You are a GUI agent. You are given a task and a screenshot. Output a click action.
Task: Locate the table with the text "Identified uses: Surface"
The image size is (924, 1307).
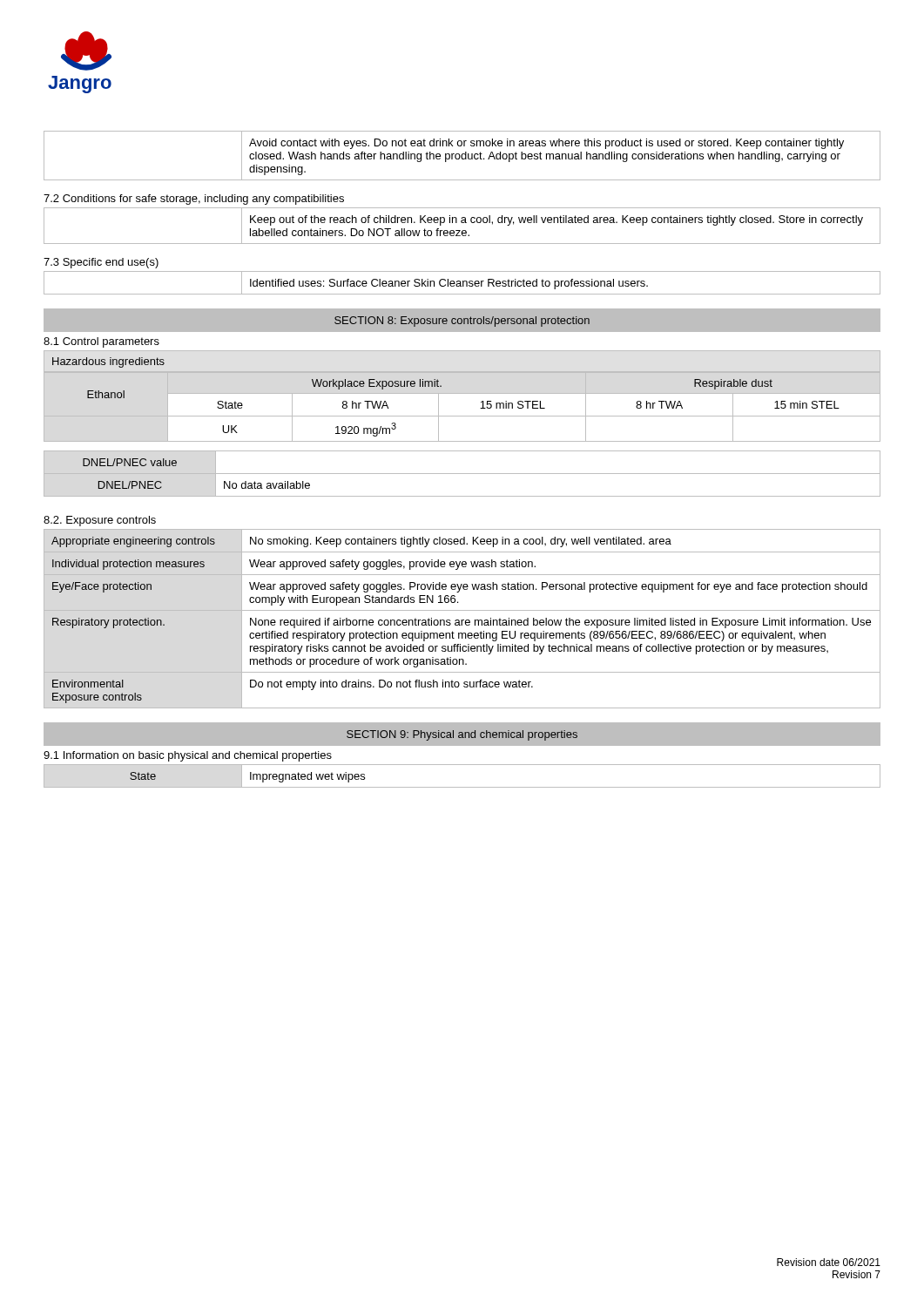click(462, 283)
